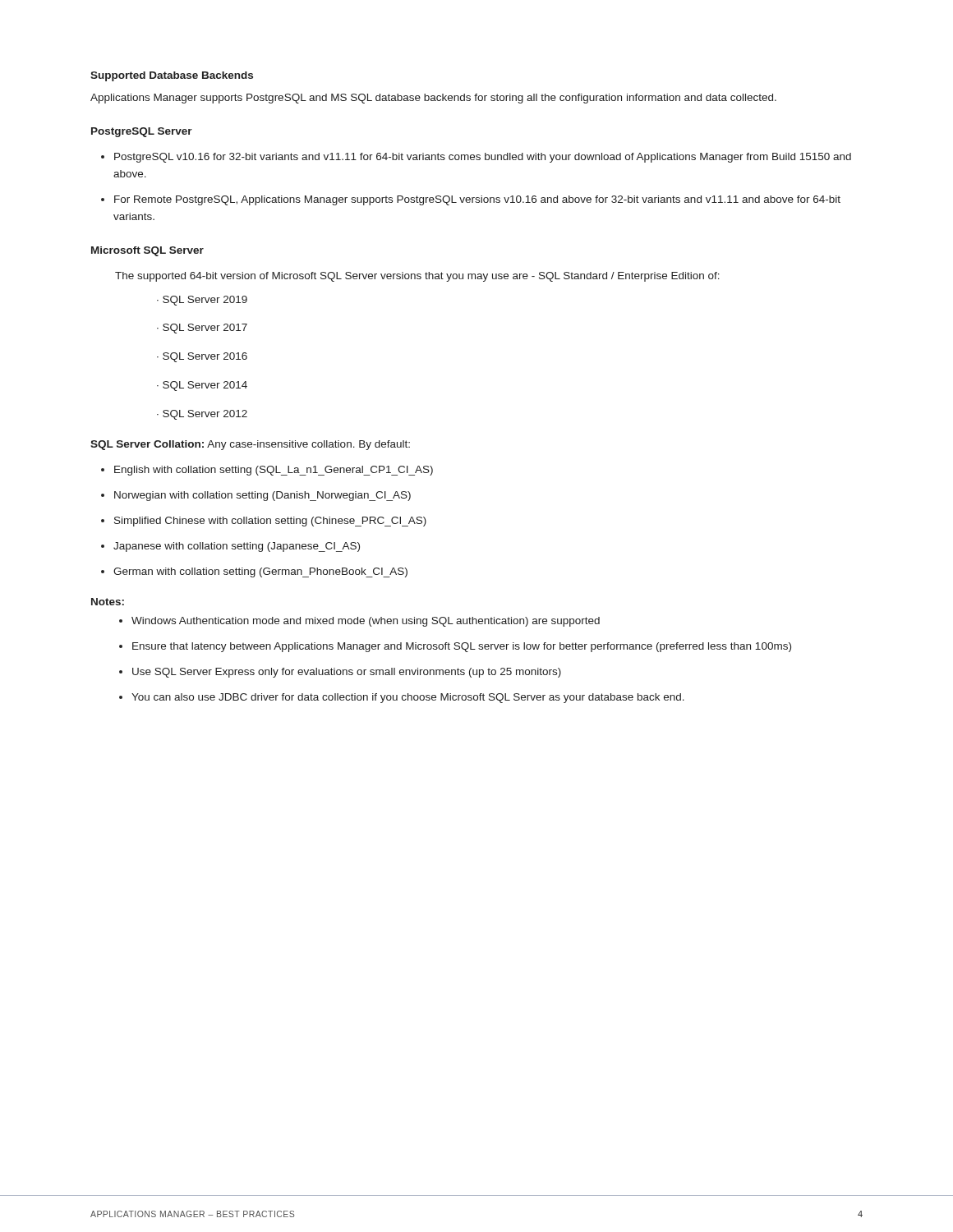Find the region starting "· SQL Server 2012"

click(202, 414)
